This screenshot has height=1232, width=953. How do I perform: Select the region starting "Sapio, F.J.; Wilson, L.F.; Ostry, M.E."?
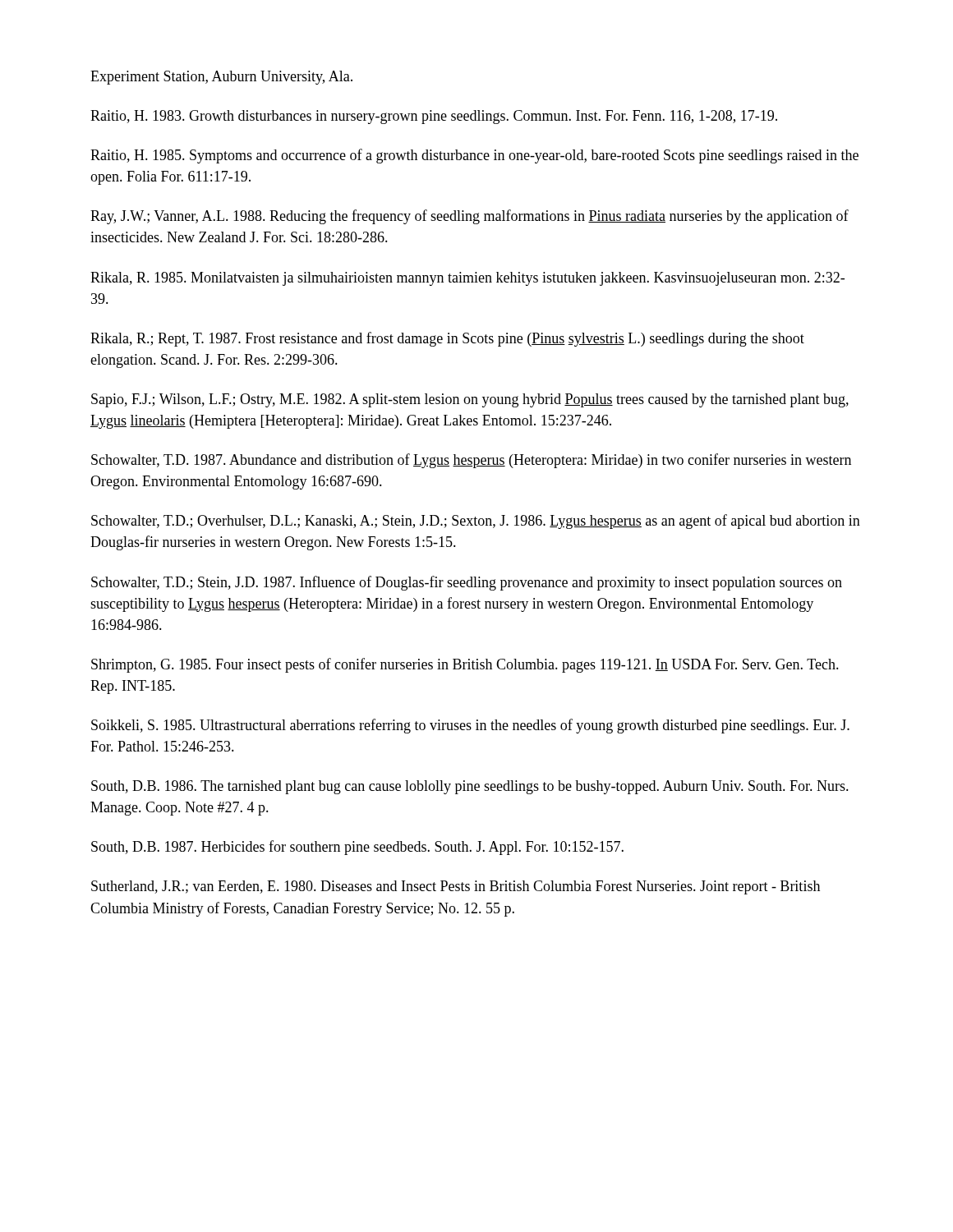pyautogui.click(x=470, y=410)
